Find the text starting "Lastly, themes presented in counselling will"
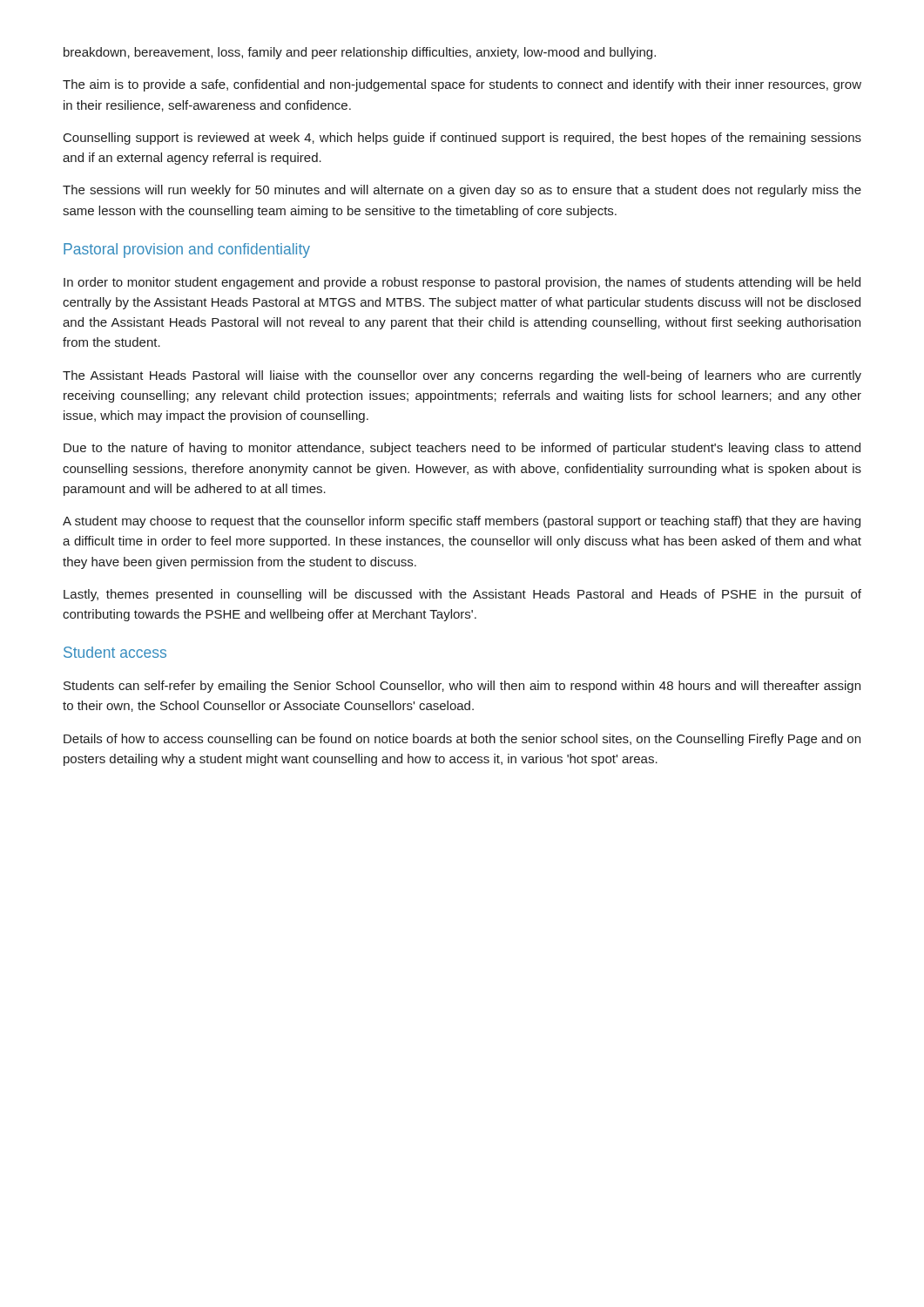This screenshot has height=1307, width=924. pyautogui.click(x=462, y=604)
